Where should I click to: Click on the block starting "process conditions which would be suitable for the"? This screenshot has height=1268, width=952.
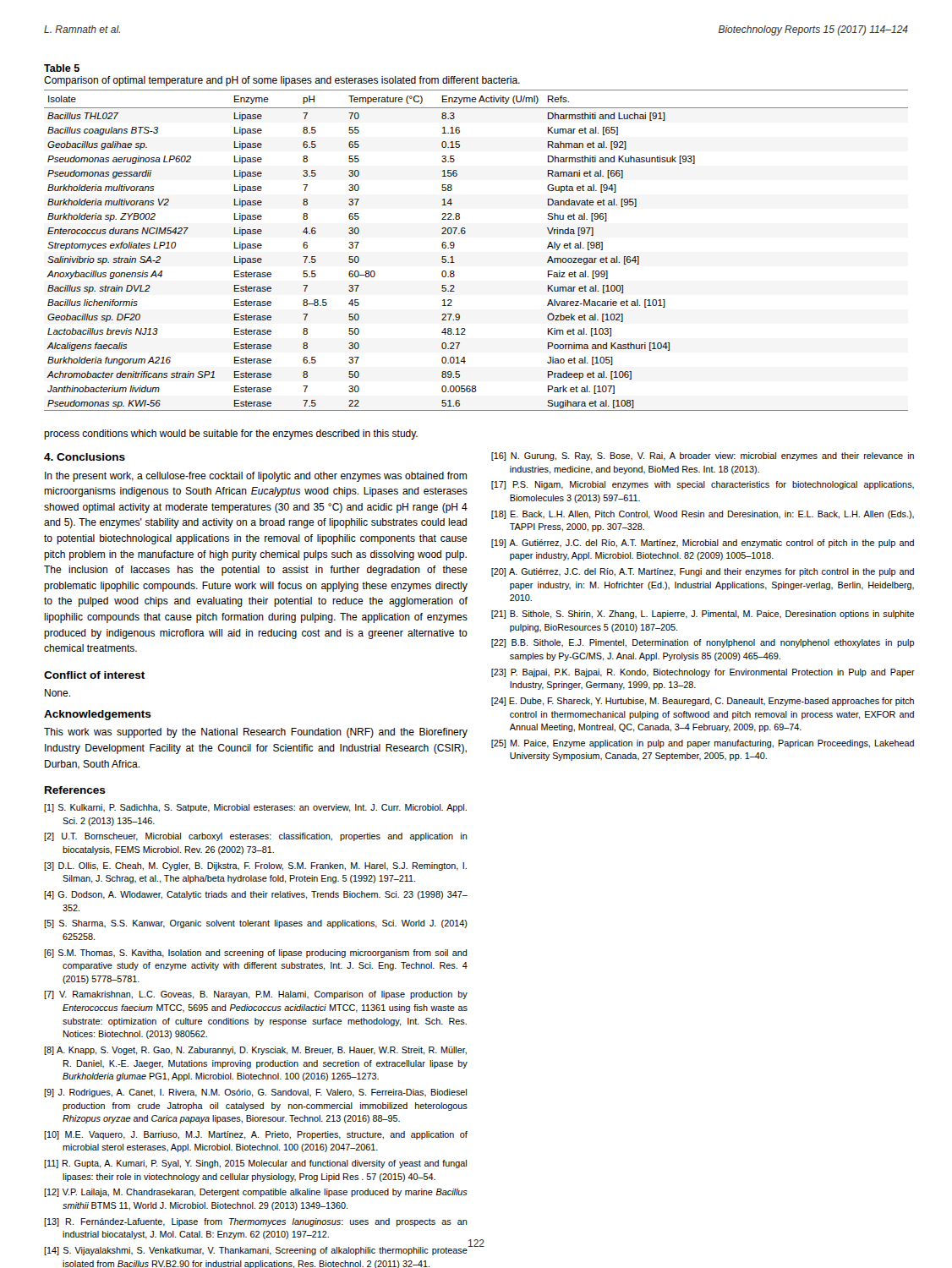click(x=231, y=434)
